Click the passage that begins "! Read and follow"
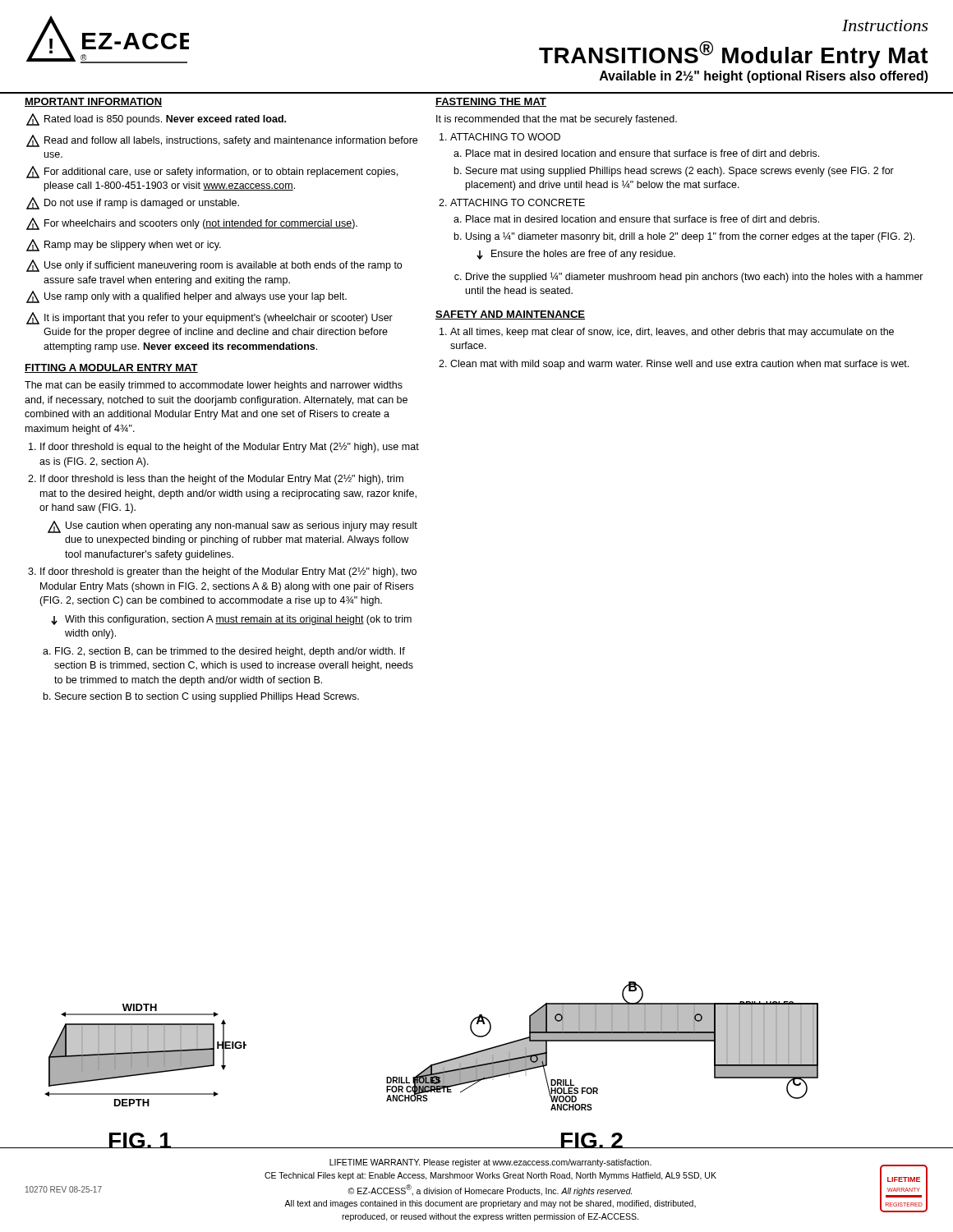 [x=223, y=148]
